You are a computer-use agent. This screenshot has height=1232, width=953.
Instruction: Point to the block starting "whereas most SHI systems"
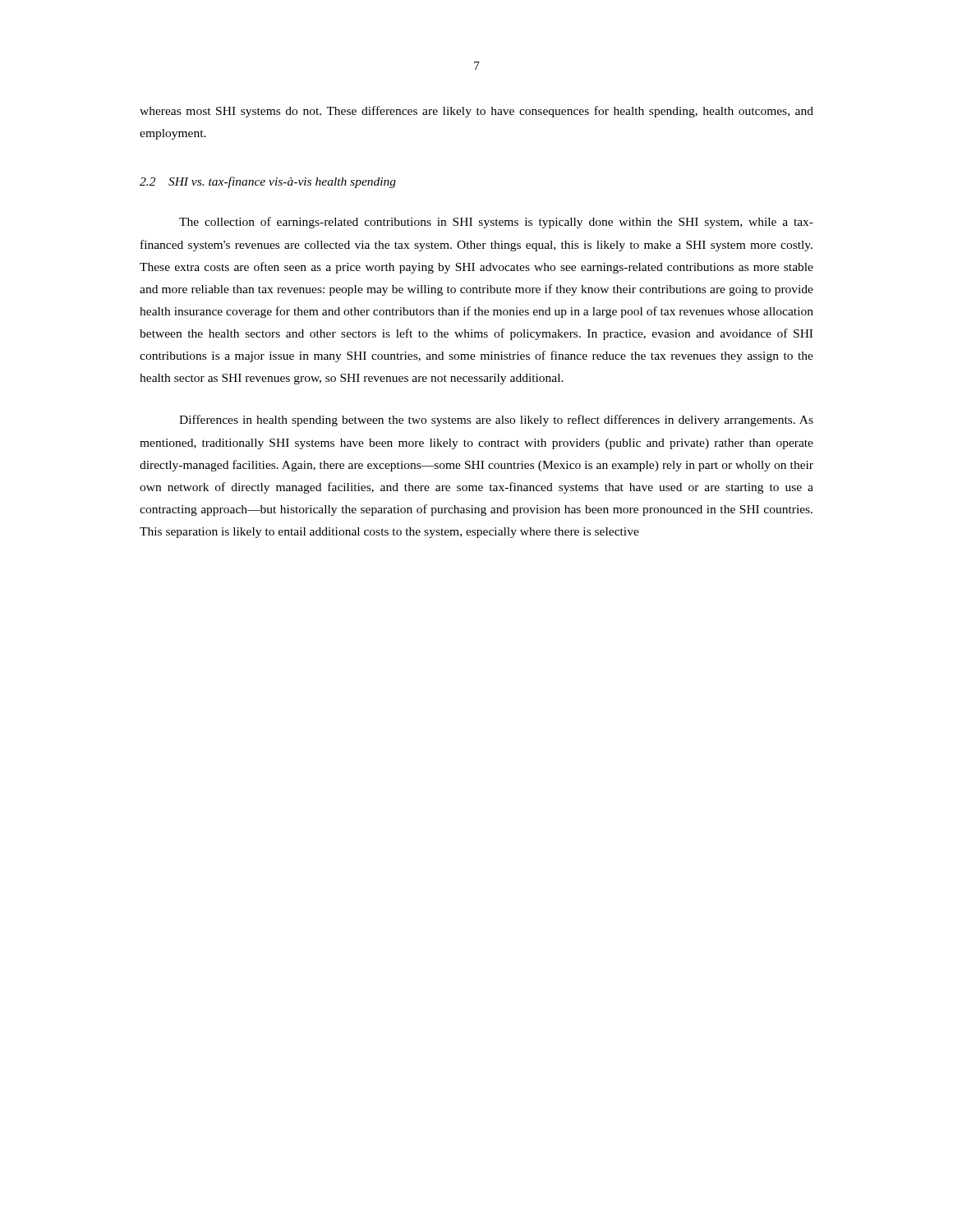[476, 122]
